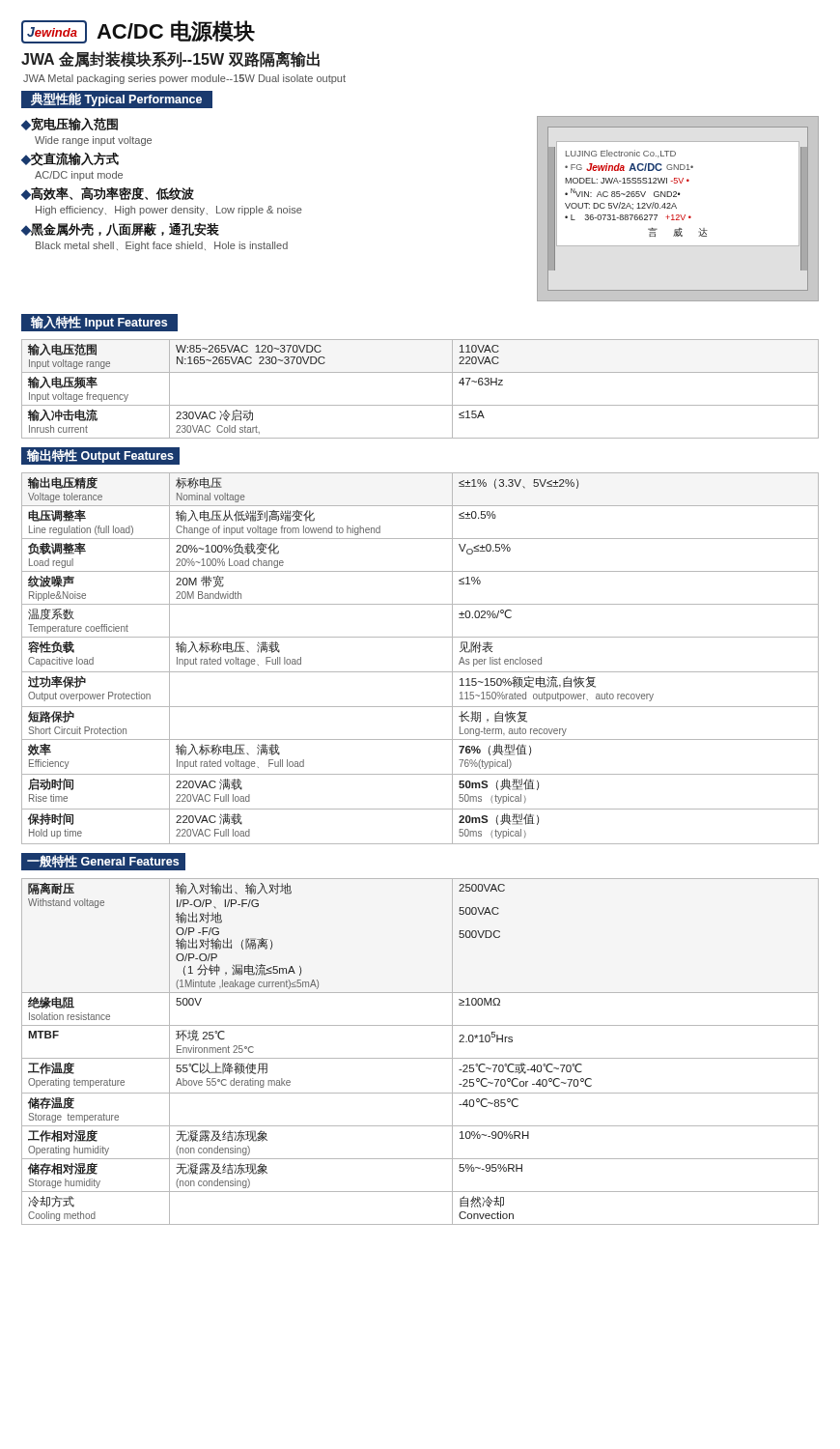
Task: Select the table that reads "输入对输出、输入对地 I/P-O/P、I/P-F/G 输出对地 O/P -F/G"
Action: pyautogui.click(x=420, y=1051)
